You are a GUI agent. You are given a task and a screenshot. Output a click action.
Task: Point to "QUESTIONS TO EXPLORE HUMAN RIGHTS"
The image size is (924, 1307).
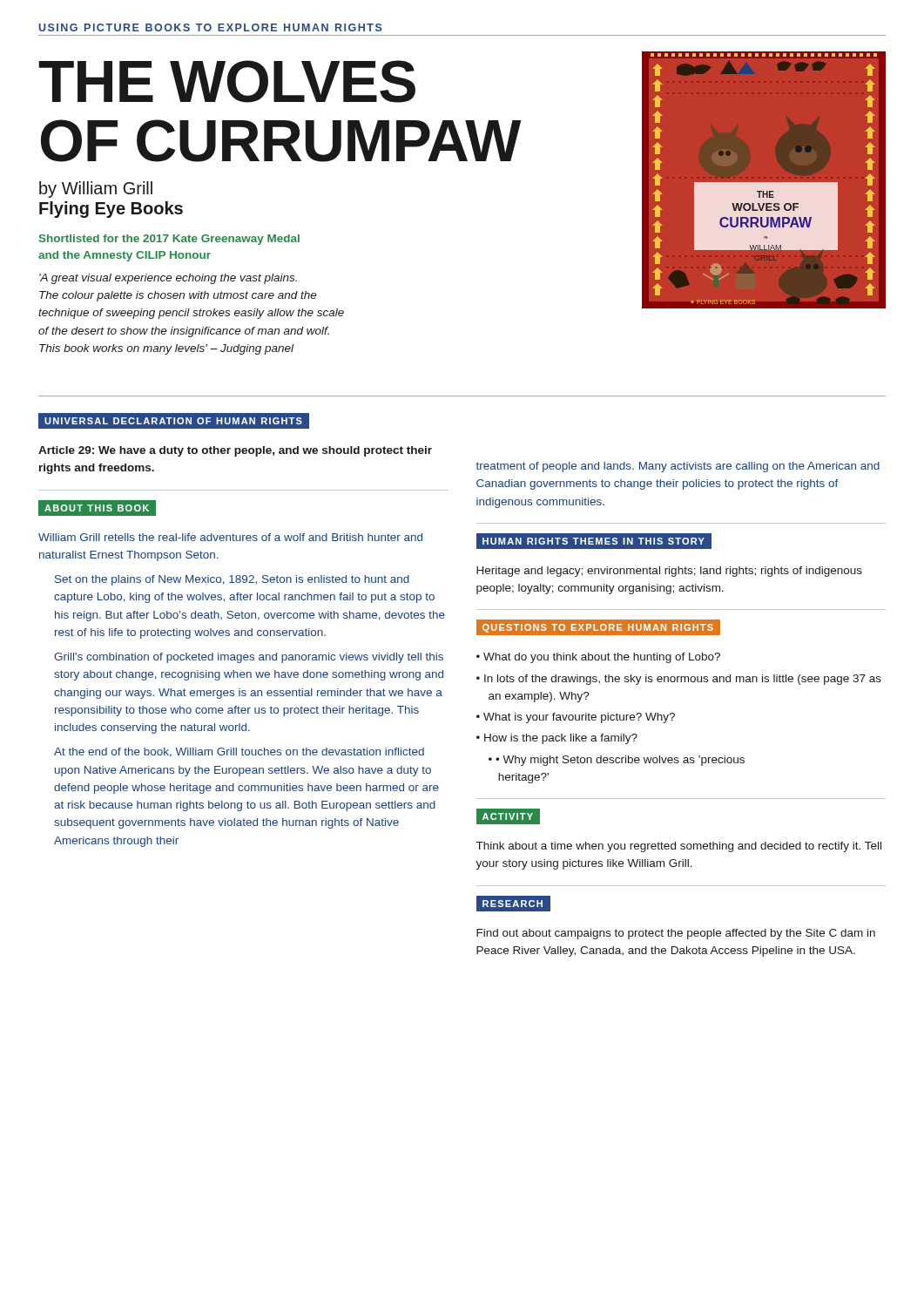(598, 628)
